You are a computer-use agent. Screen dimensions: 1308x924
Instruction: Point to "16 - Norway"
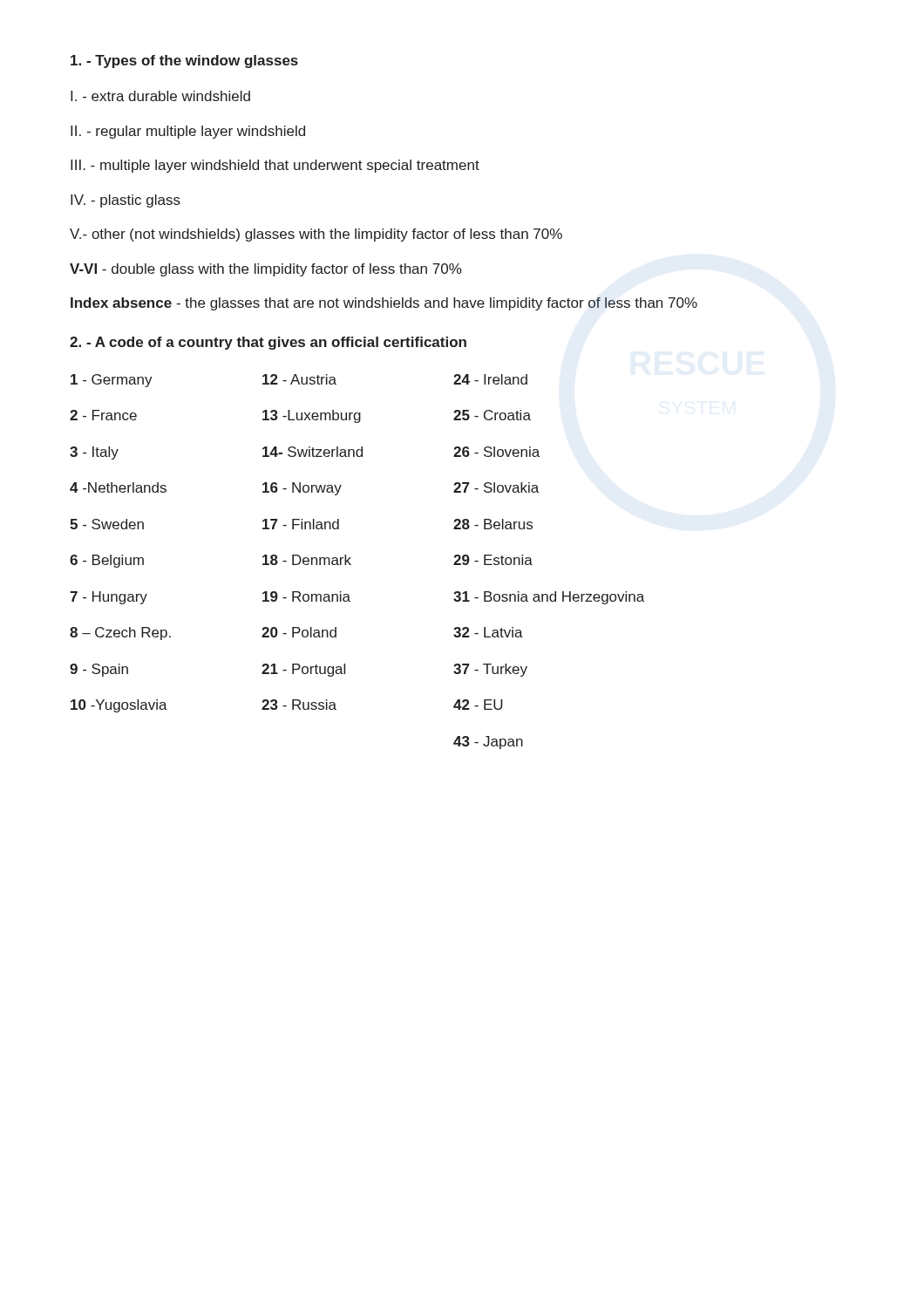click(x=301, y=488)
